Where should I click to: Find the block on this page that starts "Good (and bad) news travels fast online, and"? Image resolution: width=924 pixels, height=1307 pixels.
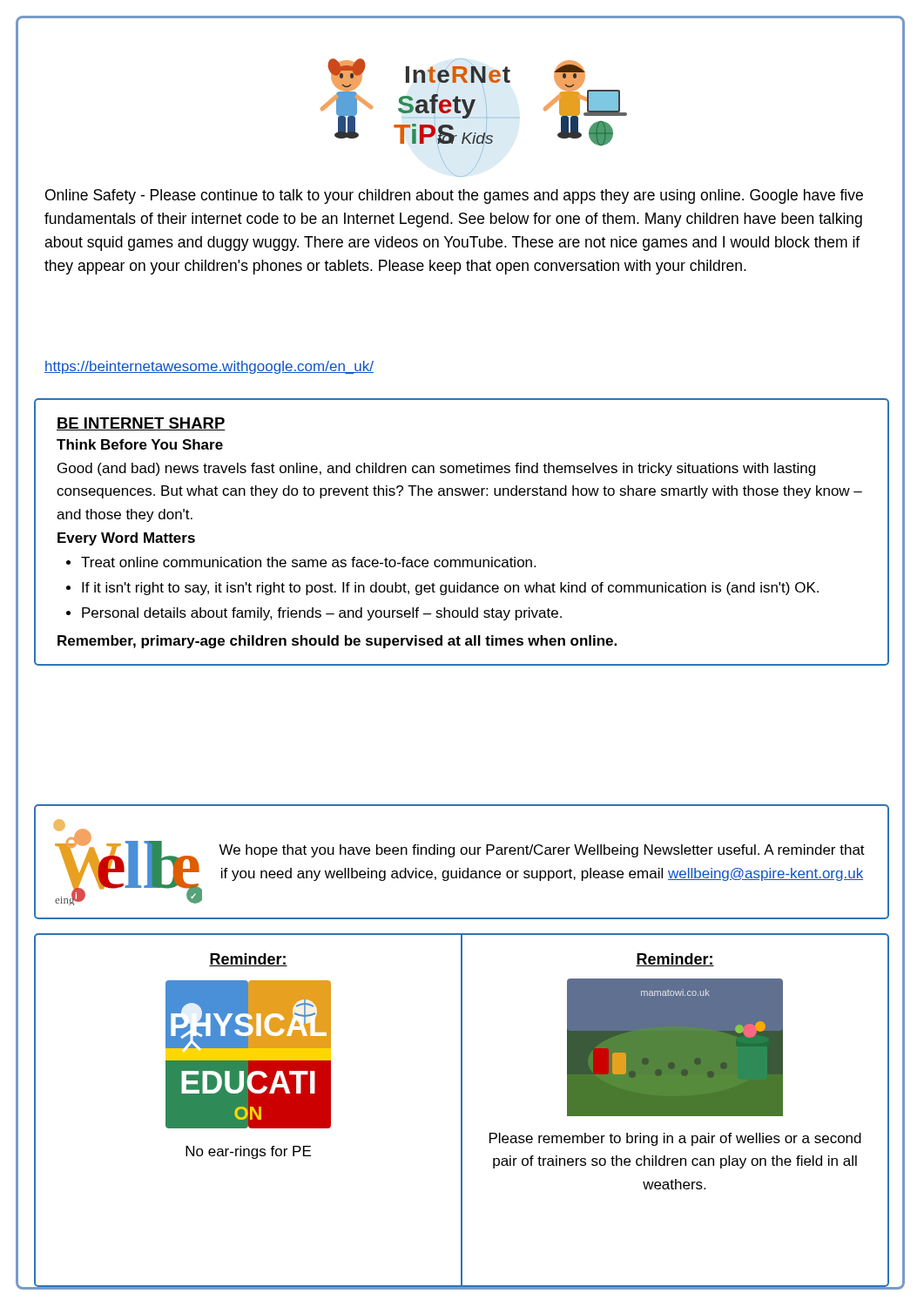point(459,491)
